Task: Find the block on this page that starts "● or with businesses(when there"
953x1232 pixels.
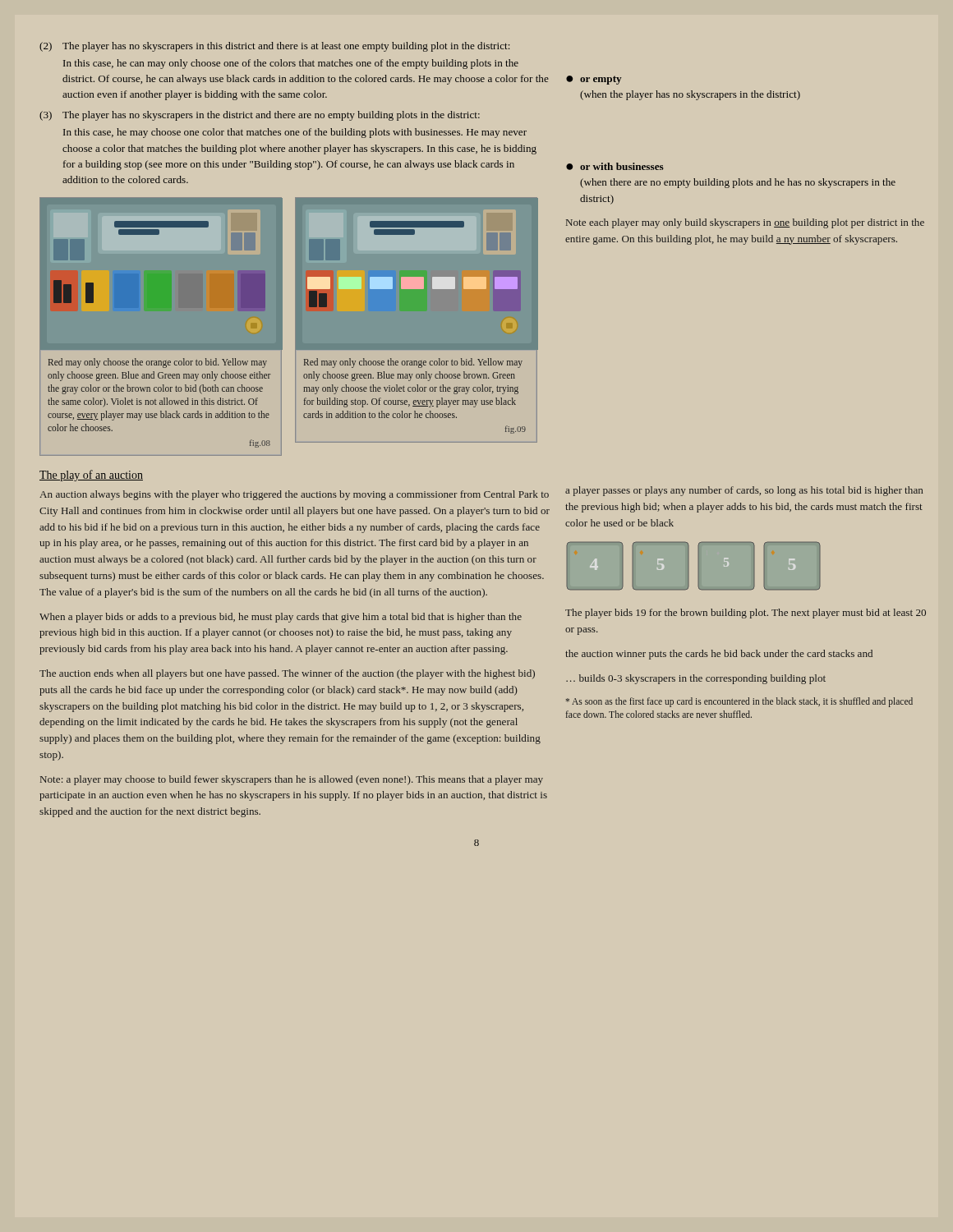Action: click(748, 182)
